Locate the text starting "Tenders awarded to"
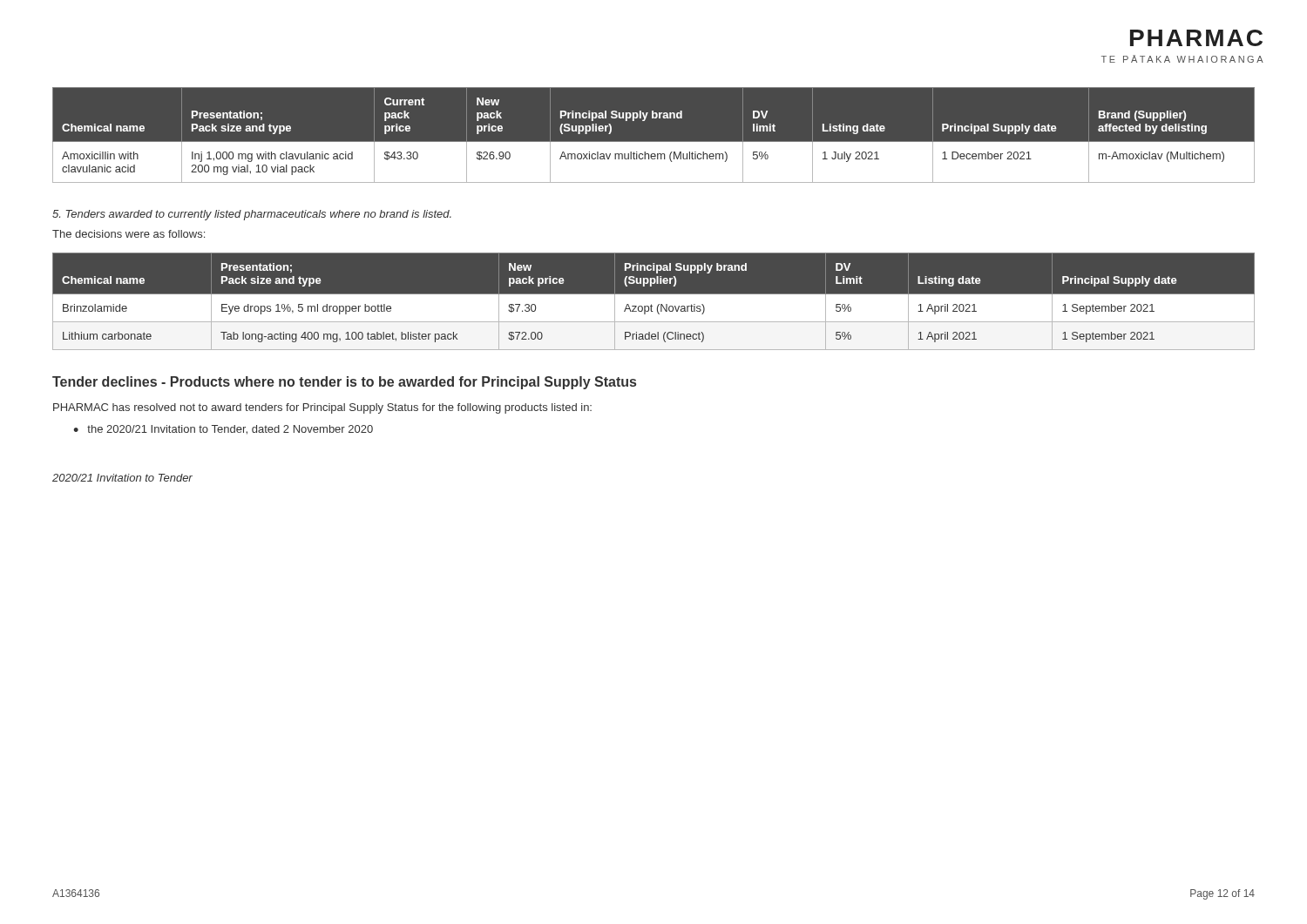The height and width of the screenshot is (924, 1307). (252, 214)
